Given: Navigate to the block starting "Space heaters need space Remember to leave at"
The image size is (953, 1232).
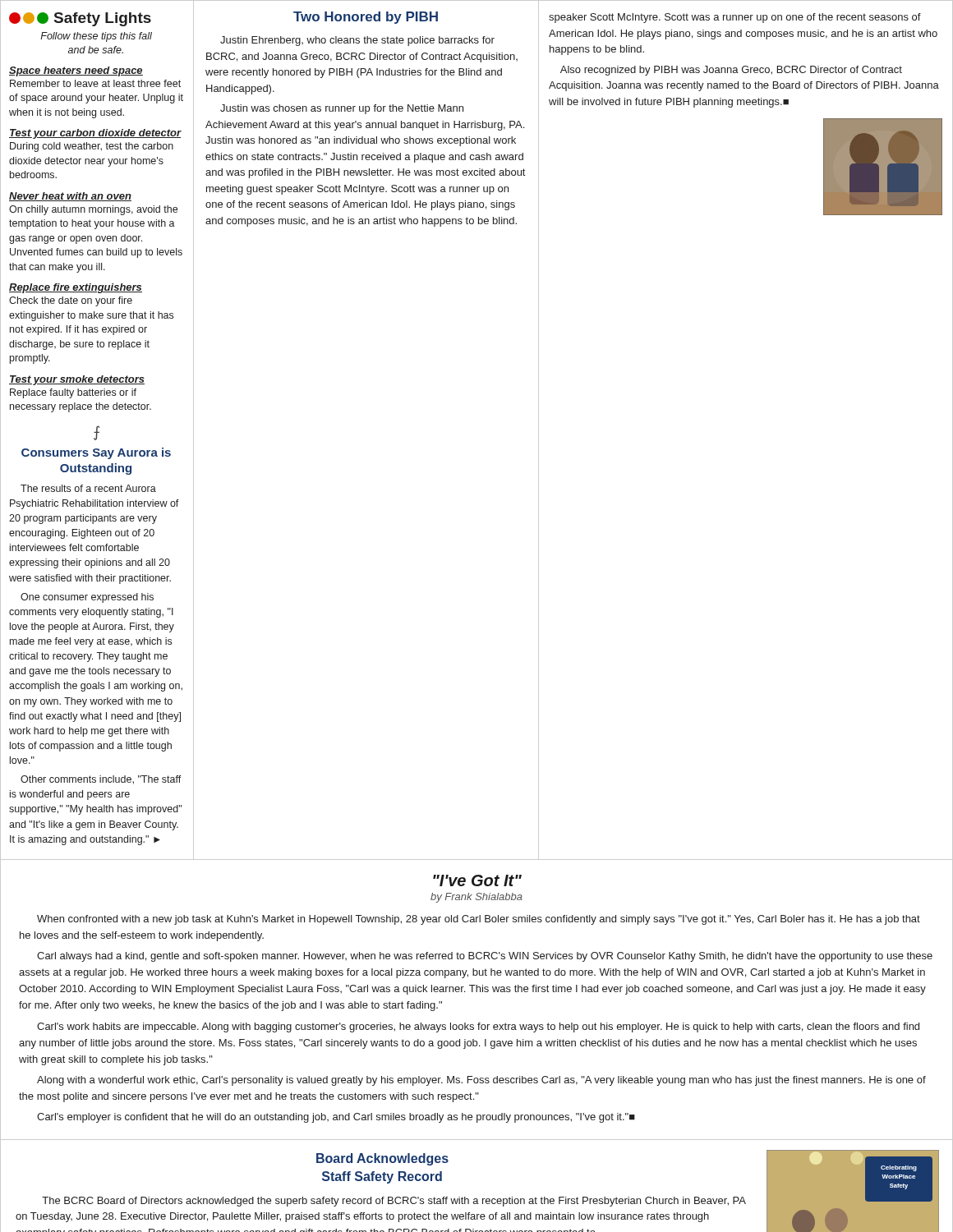Looking at the screenshot, I should pyautogui.click(x=96, y=92).
